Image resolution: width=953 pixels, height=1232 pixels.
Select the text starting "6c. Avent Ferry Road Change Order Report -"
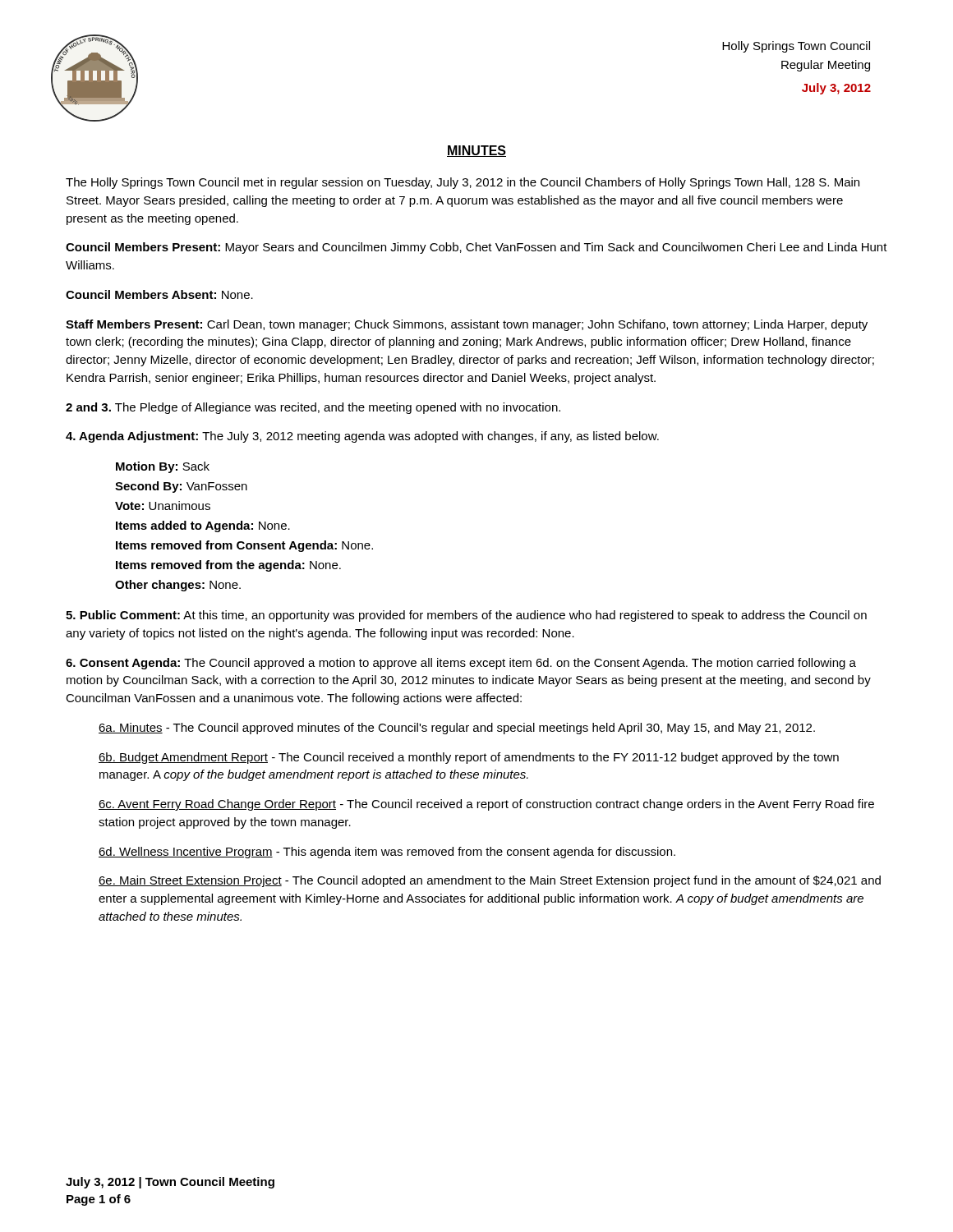487,813
